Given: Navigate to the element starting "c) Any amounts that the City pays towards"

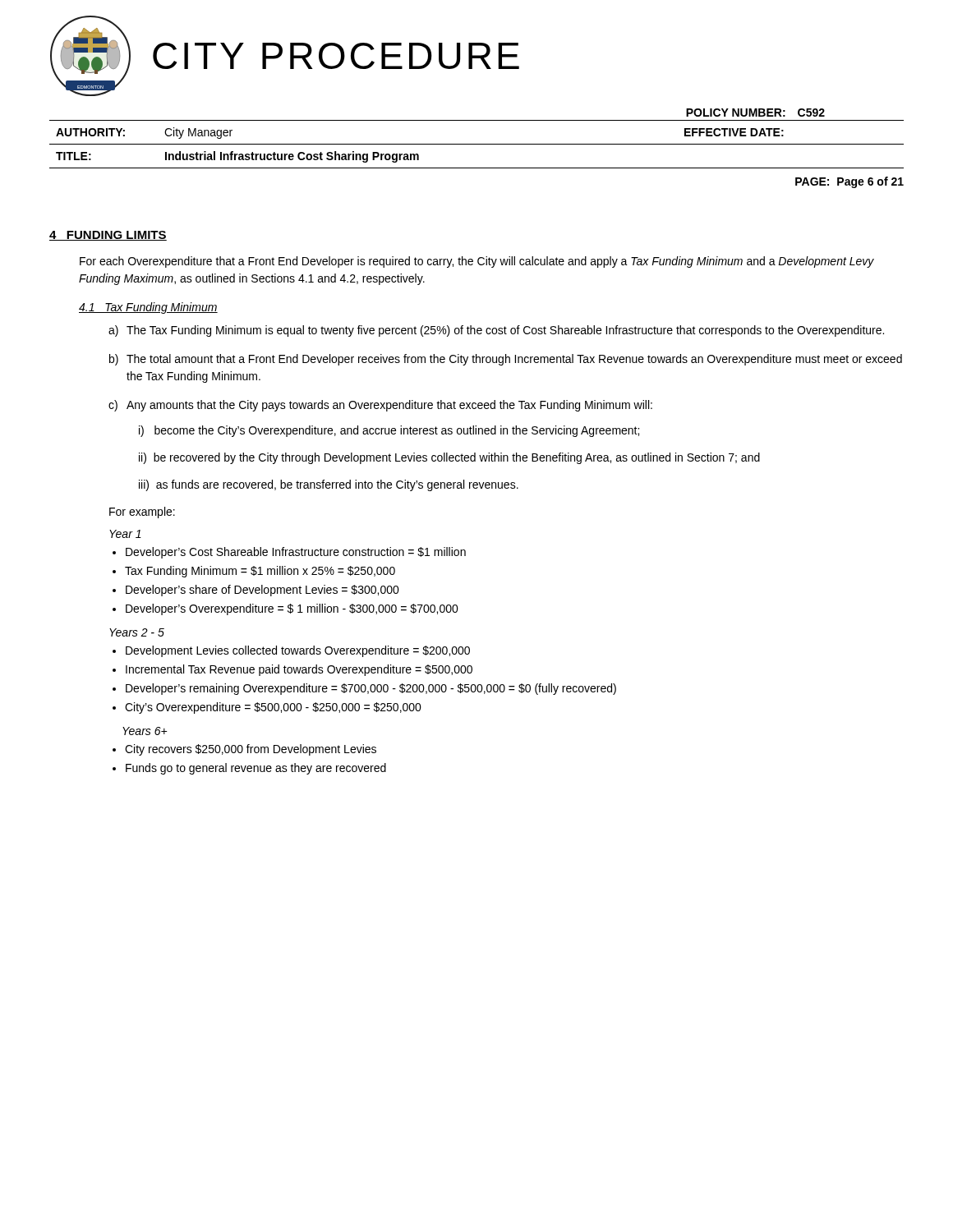Looking at the screenshot, I should (381, 405).
